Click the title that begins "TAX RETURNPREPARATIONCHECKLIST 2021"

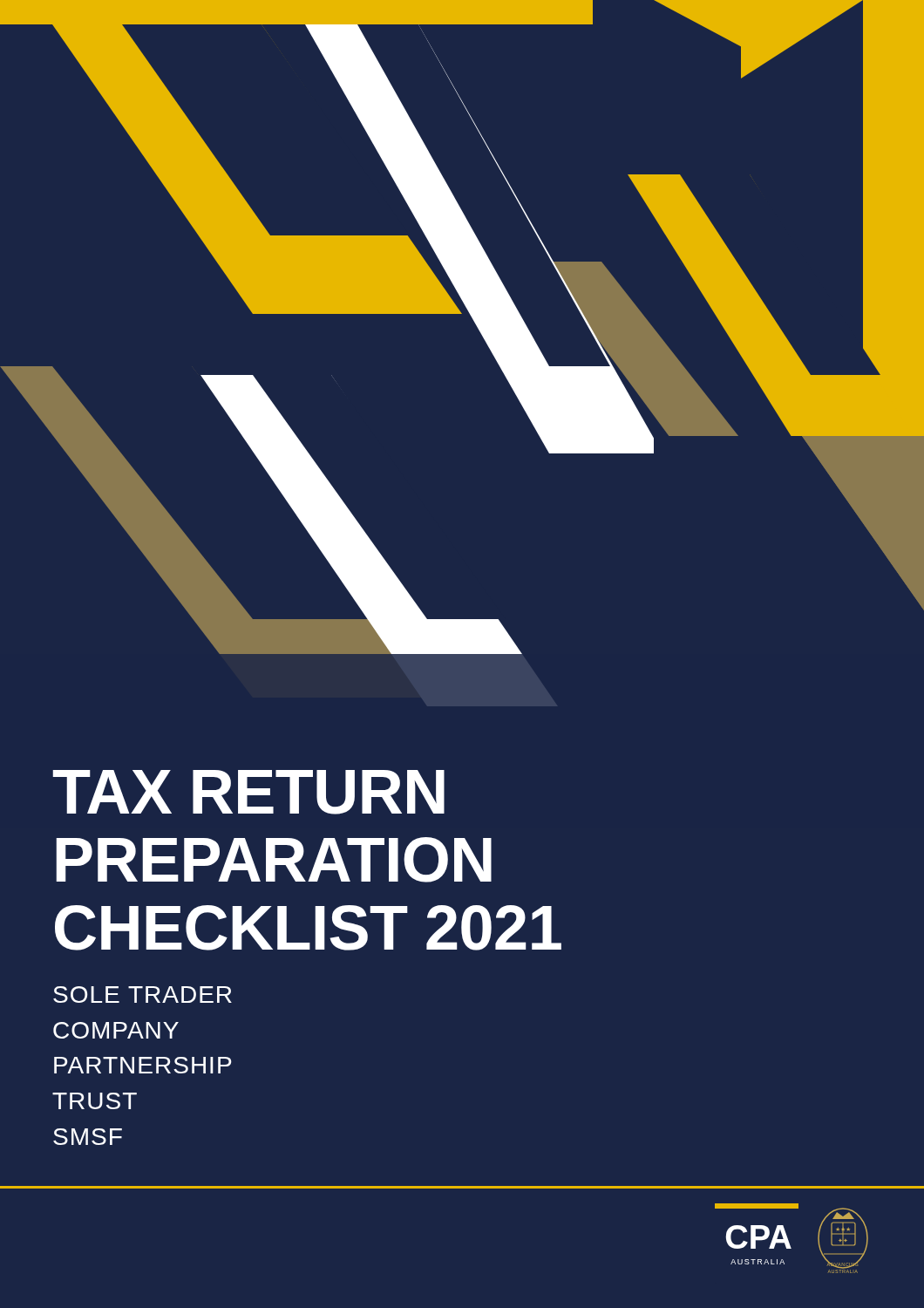pos(349,957)
